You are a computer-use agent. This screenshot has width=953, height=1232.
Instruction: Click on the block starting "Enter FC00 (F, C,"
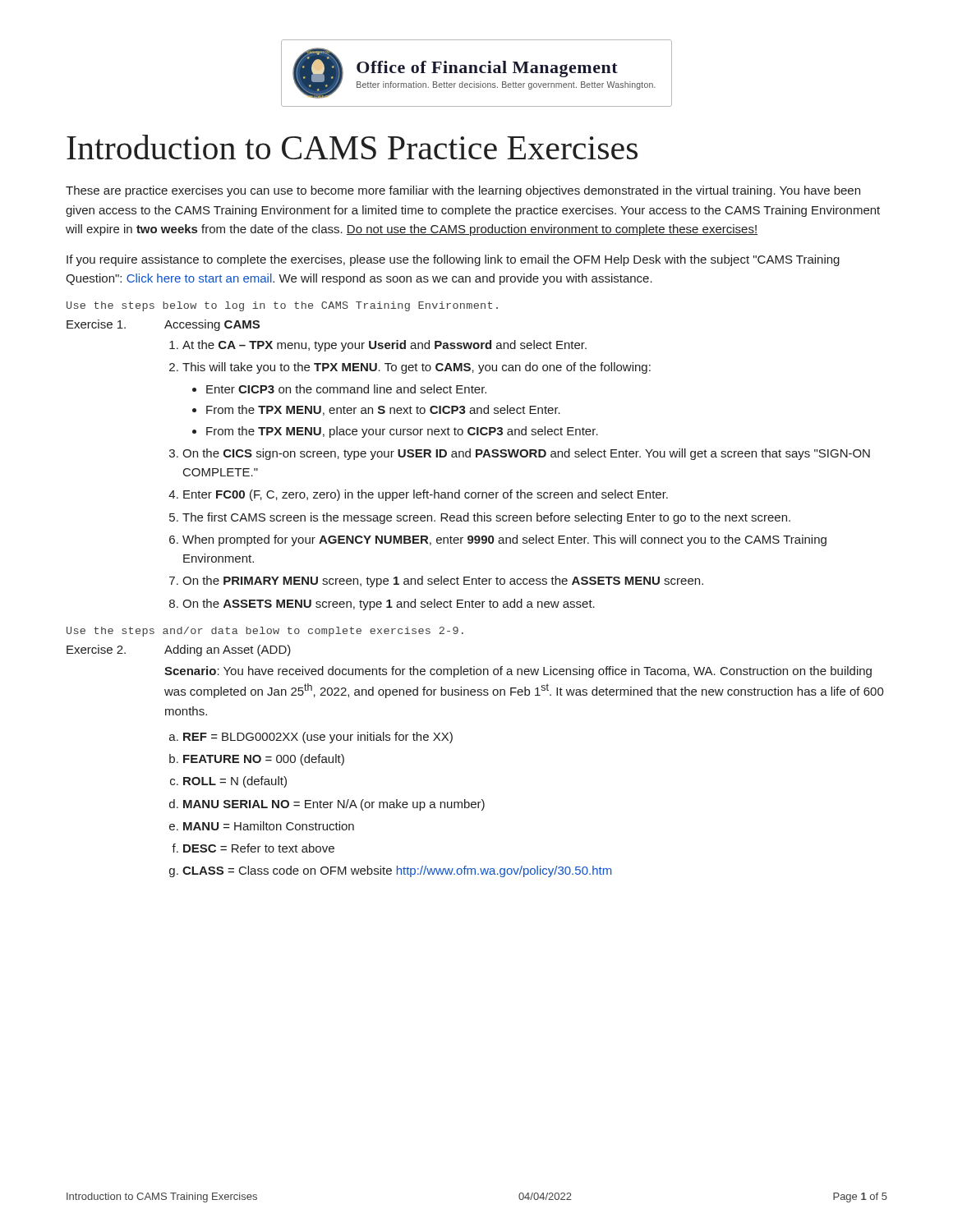click(x=426, y=494)
